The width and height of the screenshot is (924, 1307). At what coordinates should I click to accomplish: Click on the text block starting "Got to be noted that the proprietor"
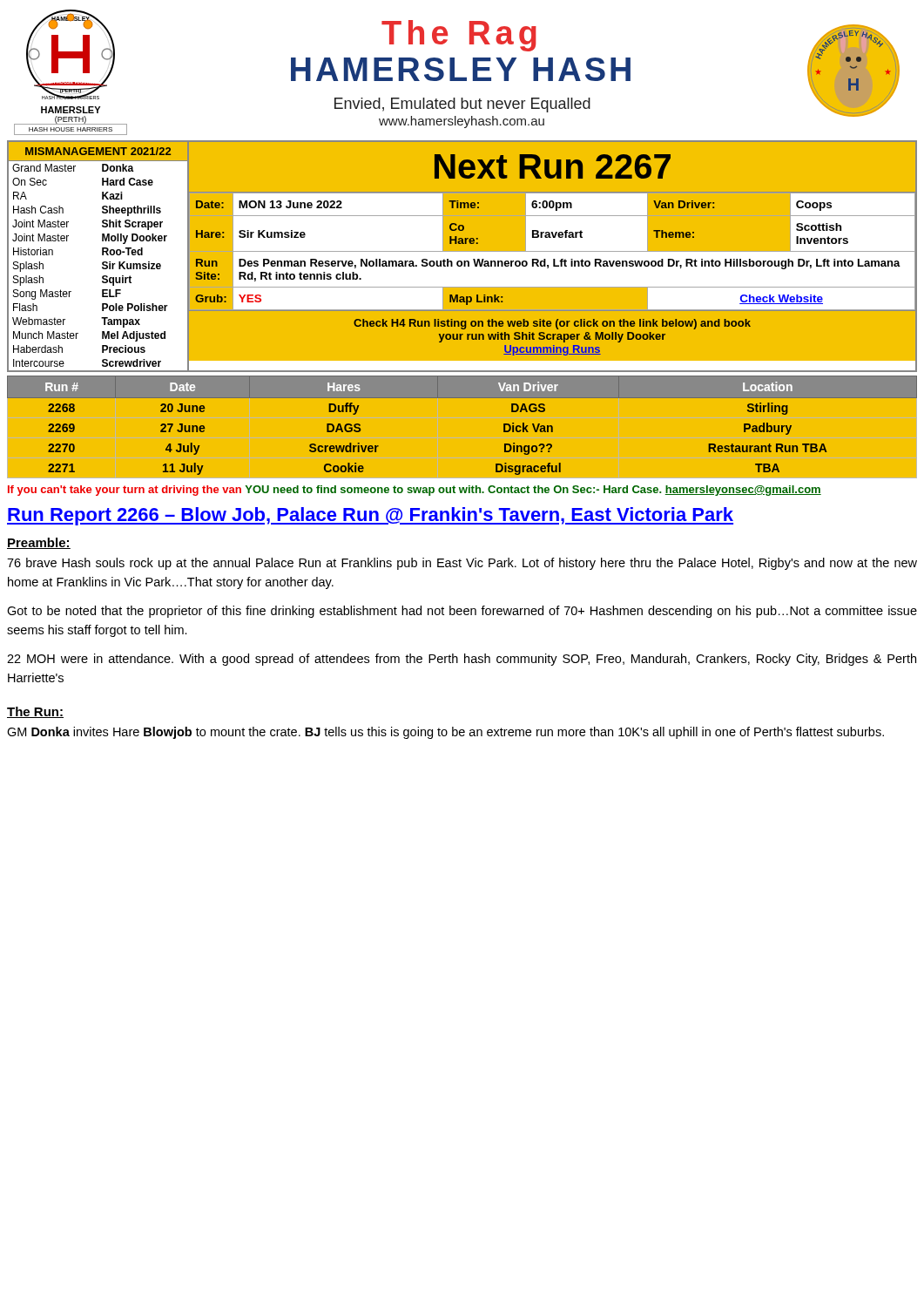click(462, 620)
